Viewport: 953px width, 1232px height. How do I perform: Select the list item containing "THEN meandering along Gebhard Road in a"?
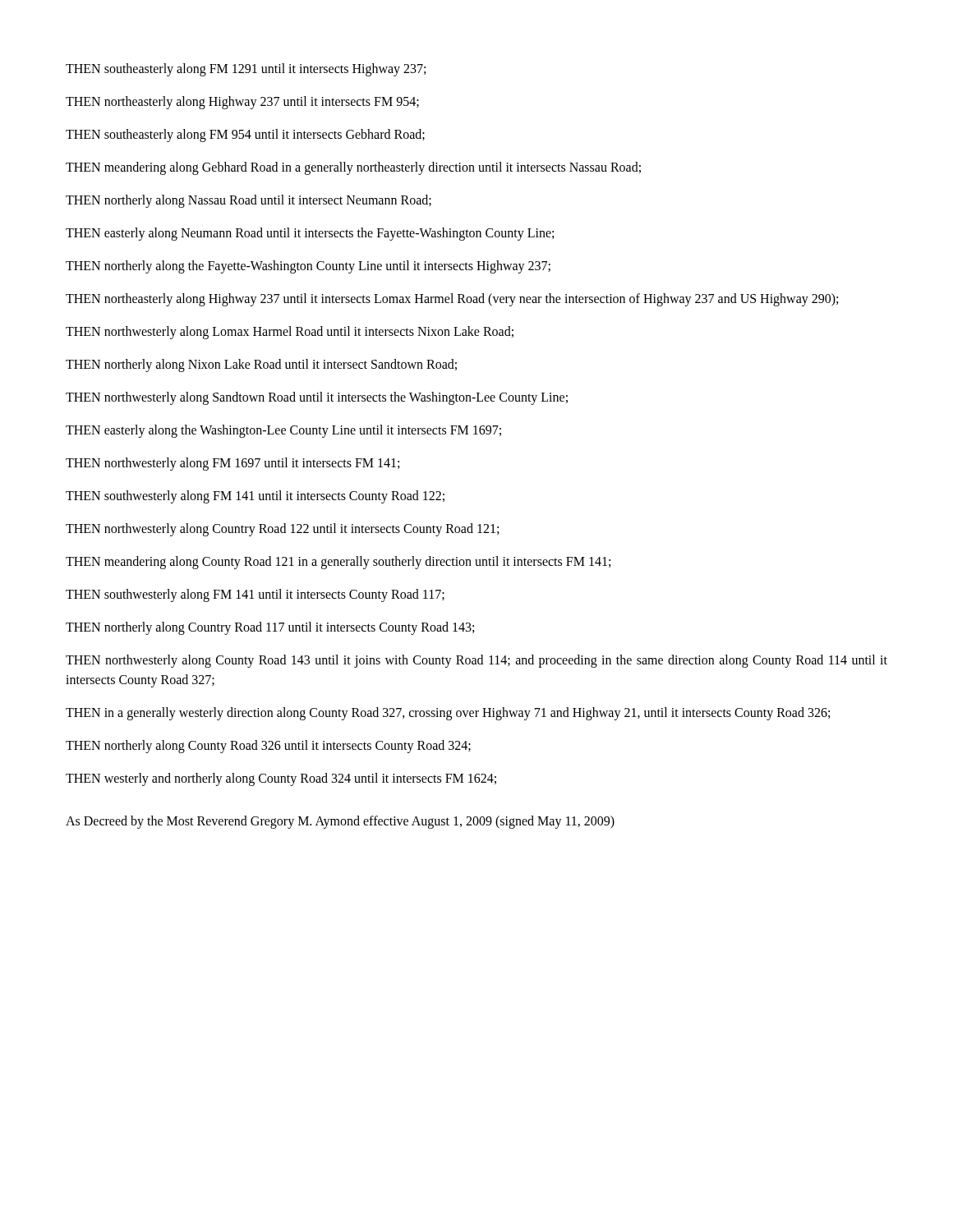pyautogui.click(x=354, y=167)
